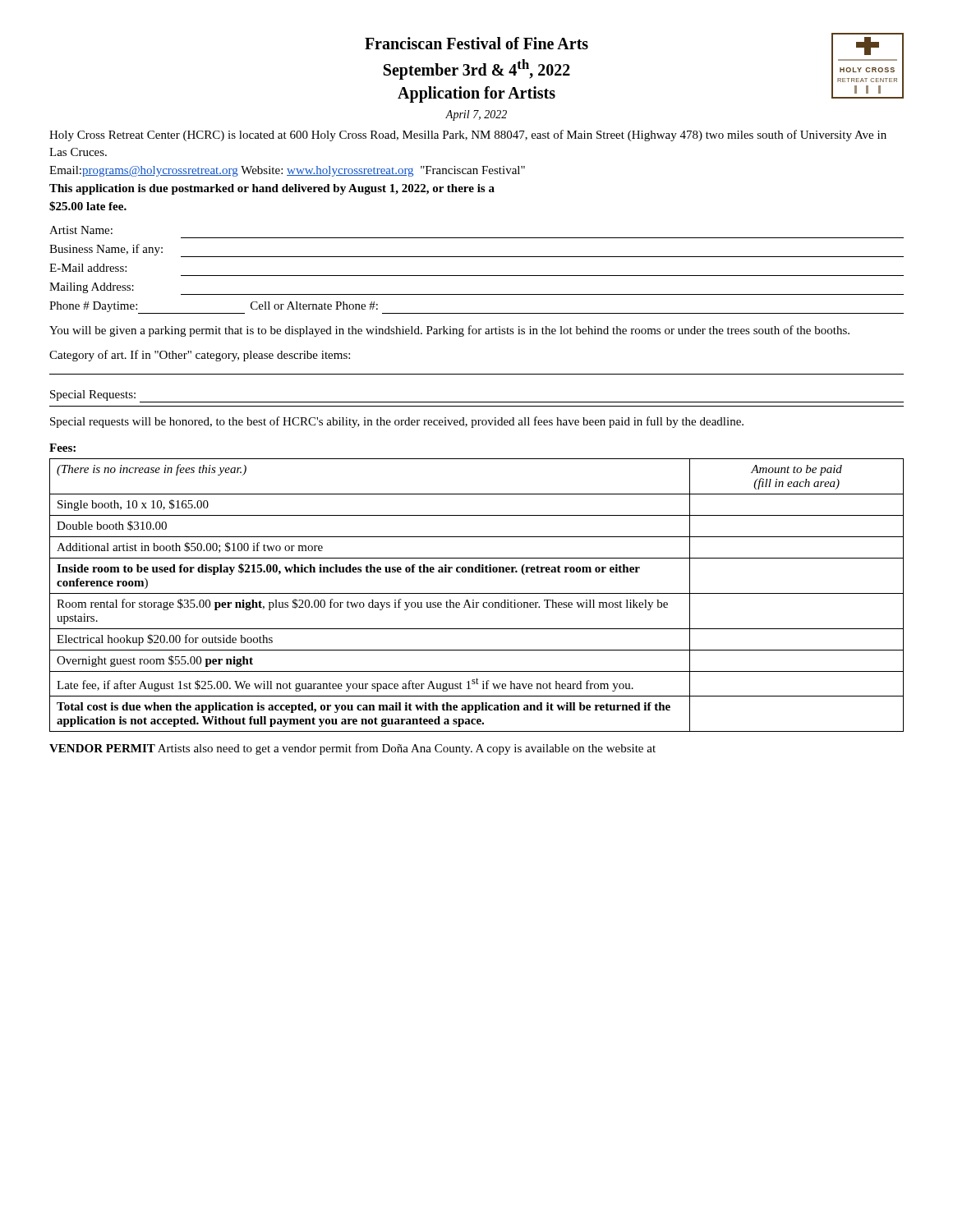This screenshot has width=953, height=1232.
Task: Find the text starting "Special requests will be"
Action: pos(397,421)
